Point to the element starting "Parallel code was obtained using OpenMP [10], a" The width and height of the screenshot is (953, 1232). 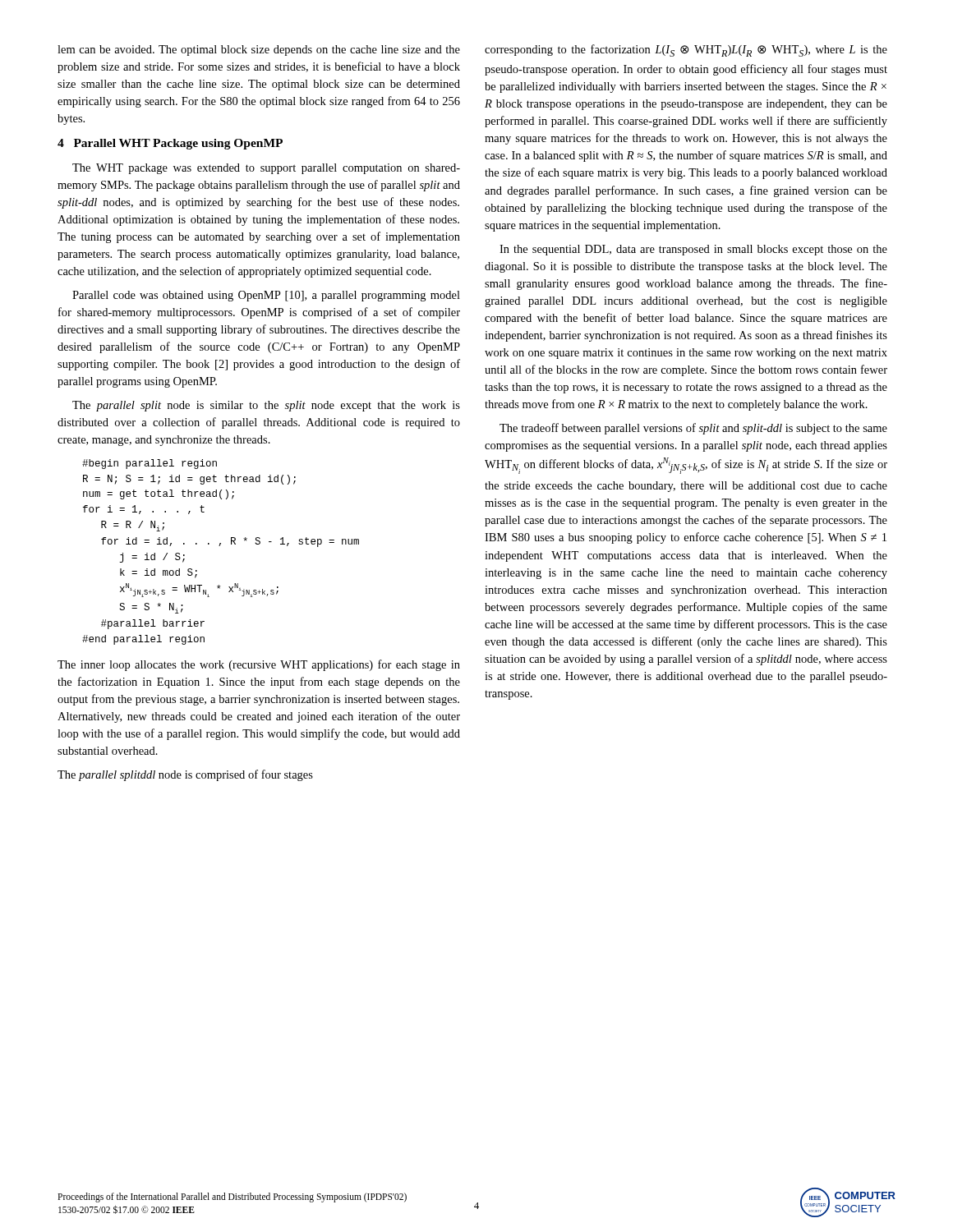(259, 338)
